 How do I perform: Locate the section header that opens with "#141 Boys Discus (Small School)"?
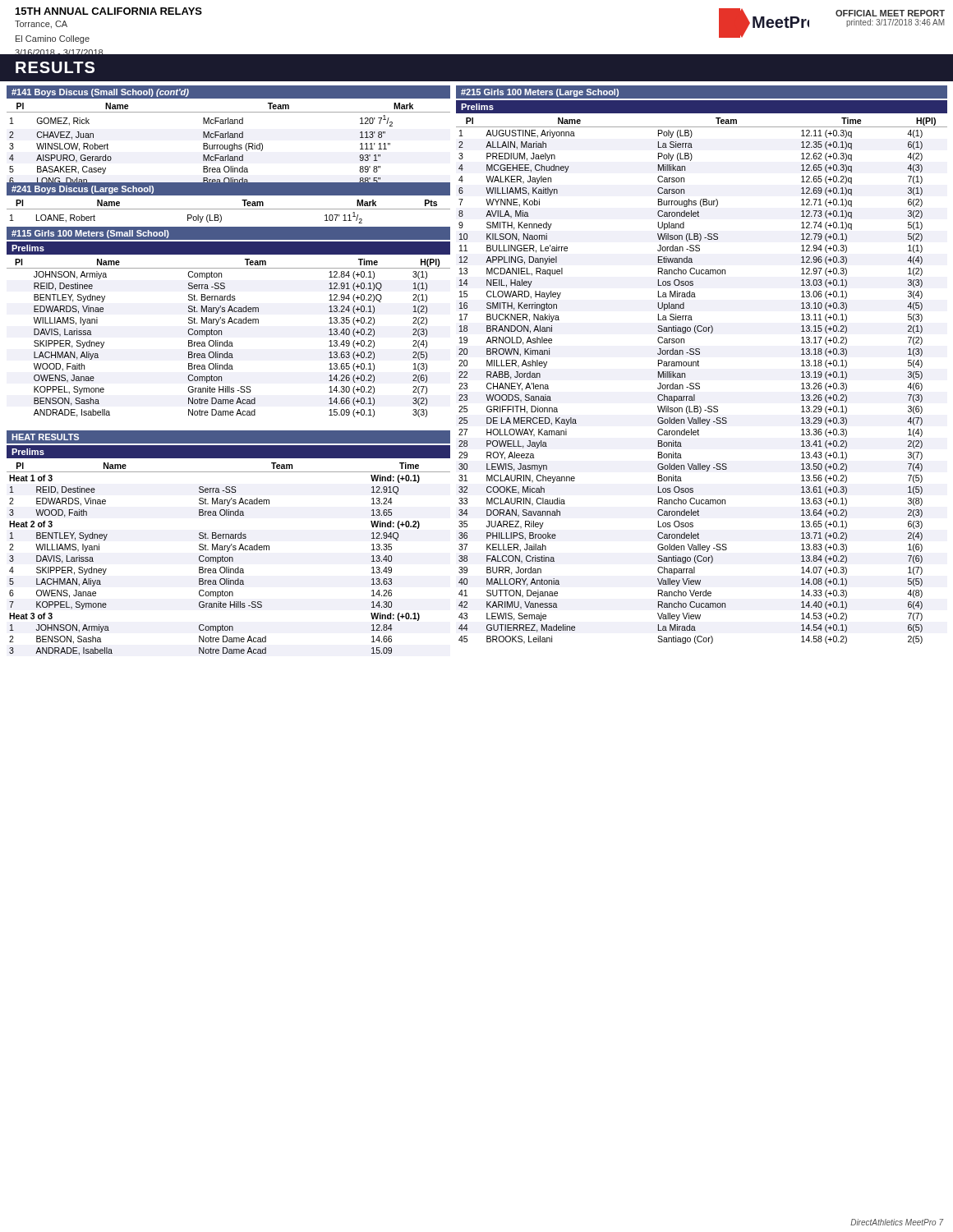pos(100,92)
